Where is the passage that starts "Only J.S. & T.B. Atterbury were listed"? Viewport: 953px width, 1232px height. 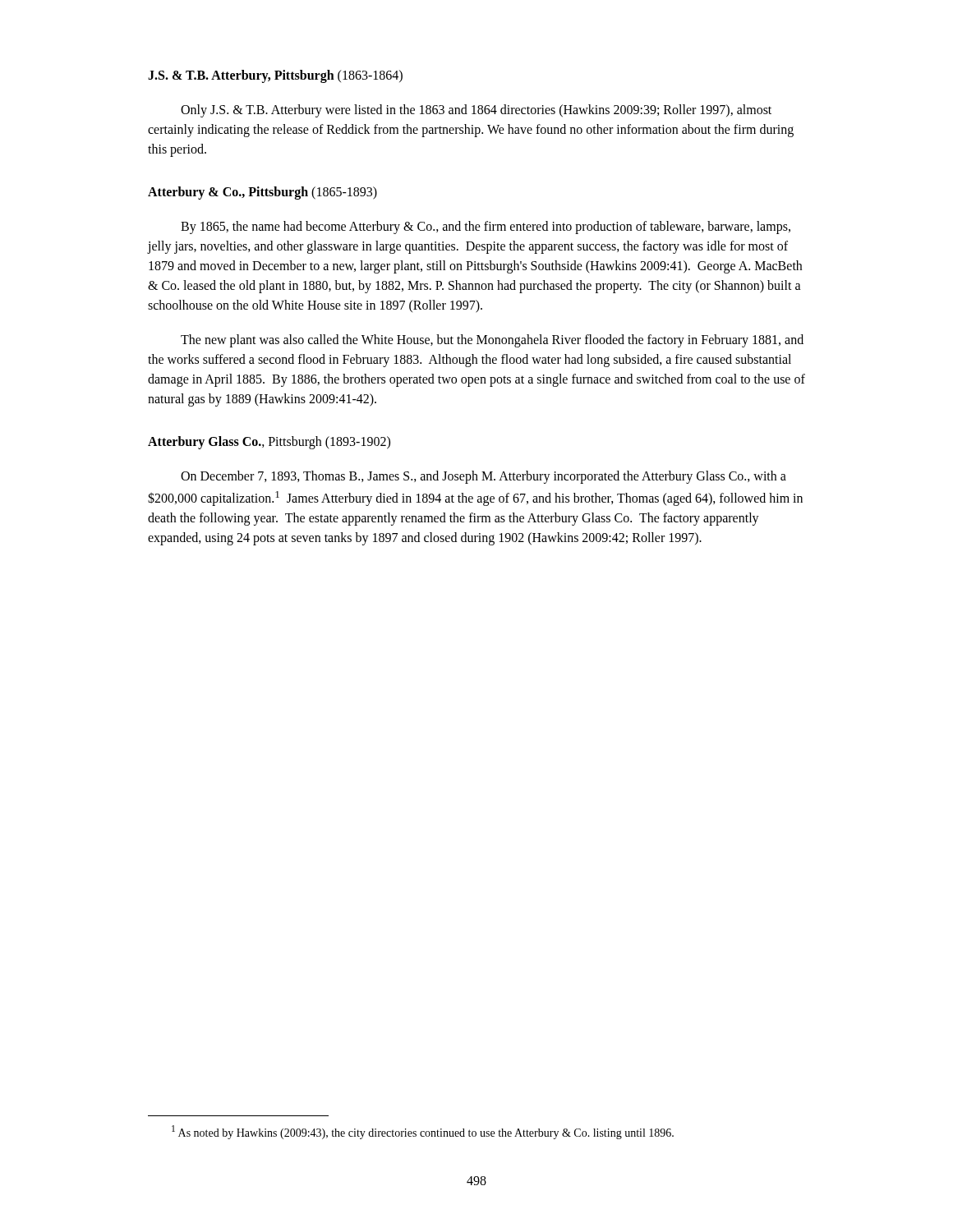[x=471, y=129]
